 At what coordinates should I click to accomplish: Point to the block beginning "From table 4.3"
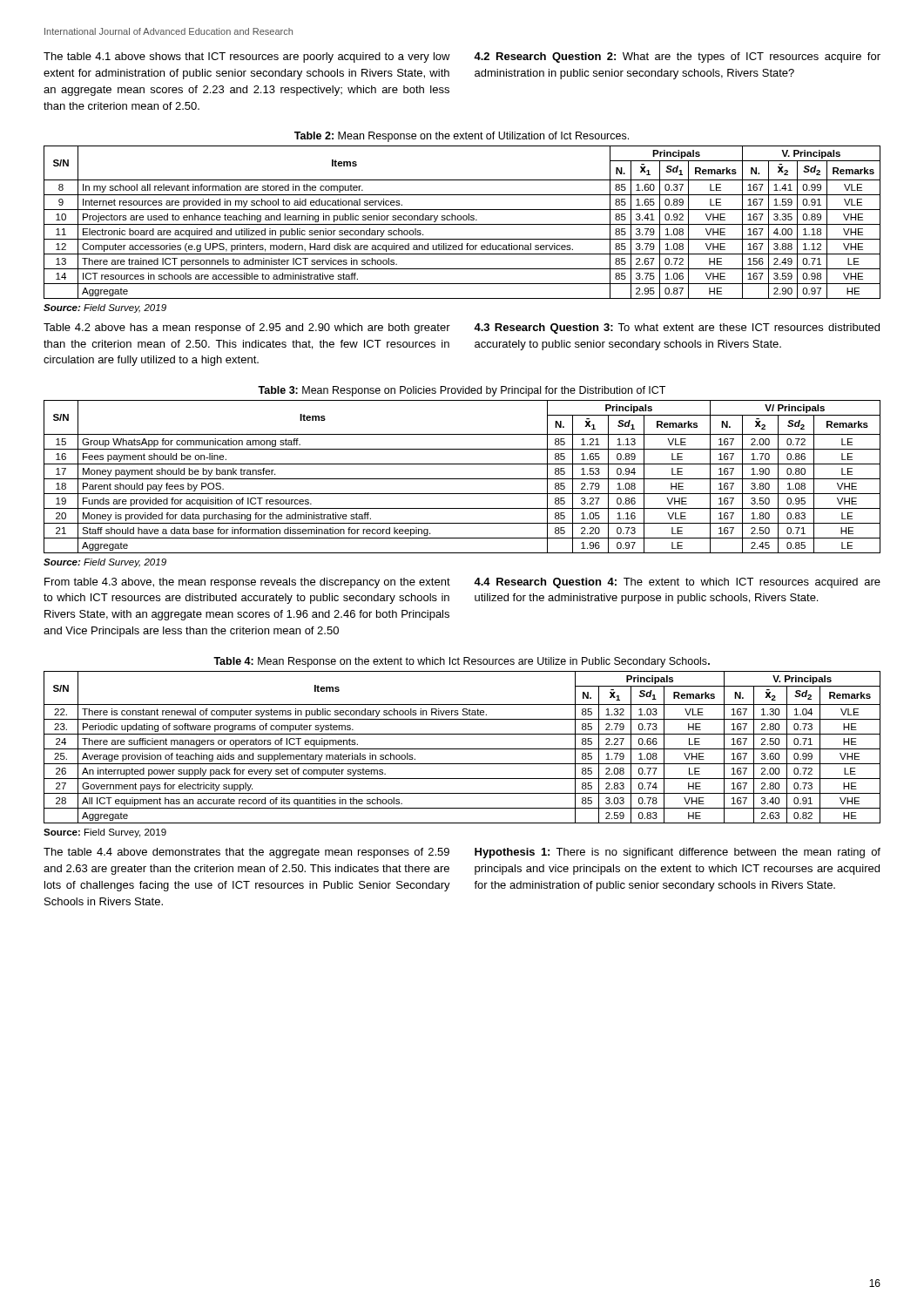pyautogui.click(x=247, y=607)
